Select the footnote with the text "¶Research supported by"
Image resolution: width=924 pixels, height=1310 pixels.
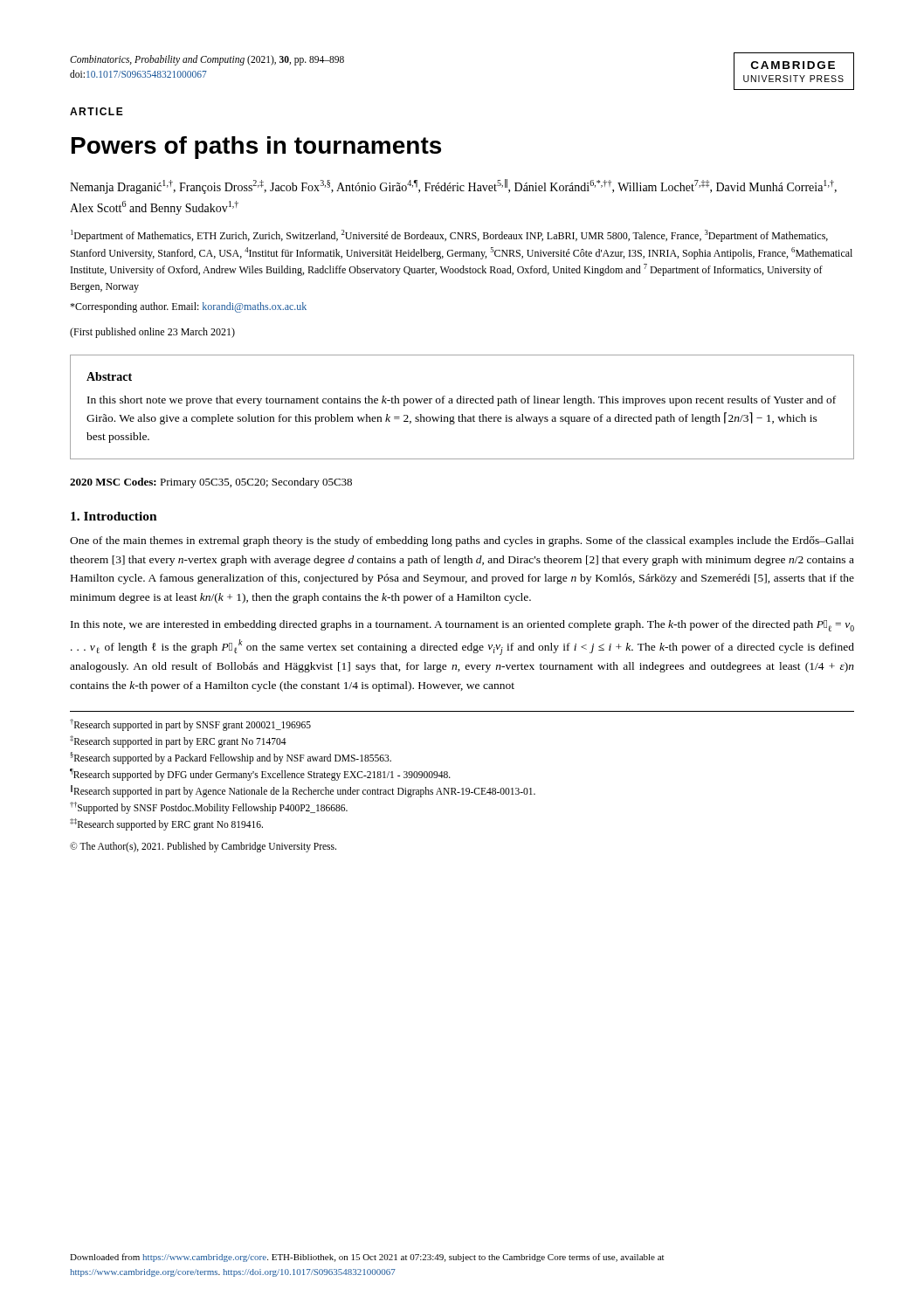point(260,774)
